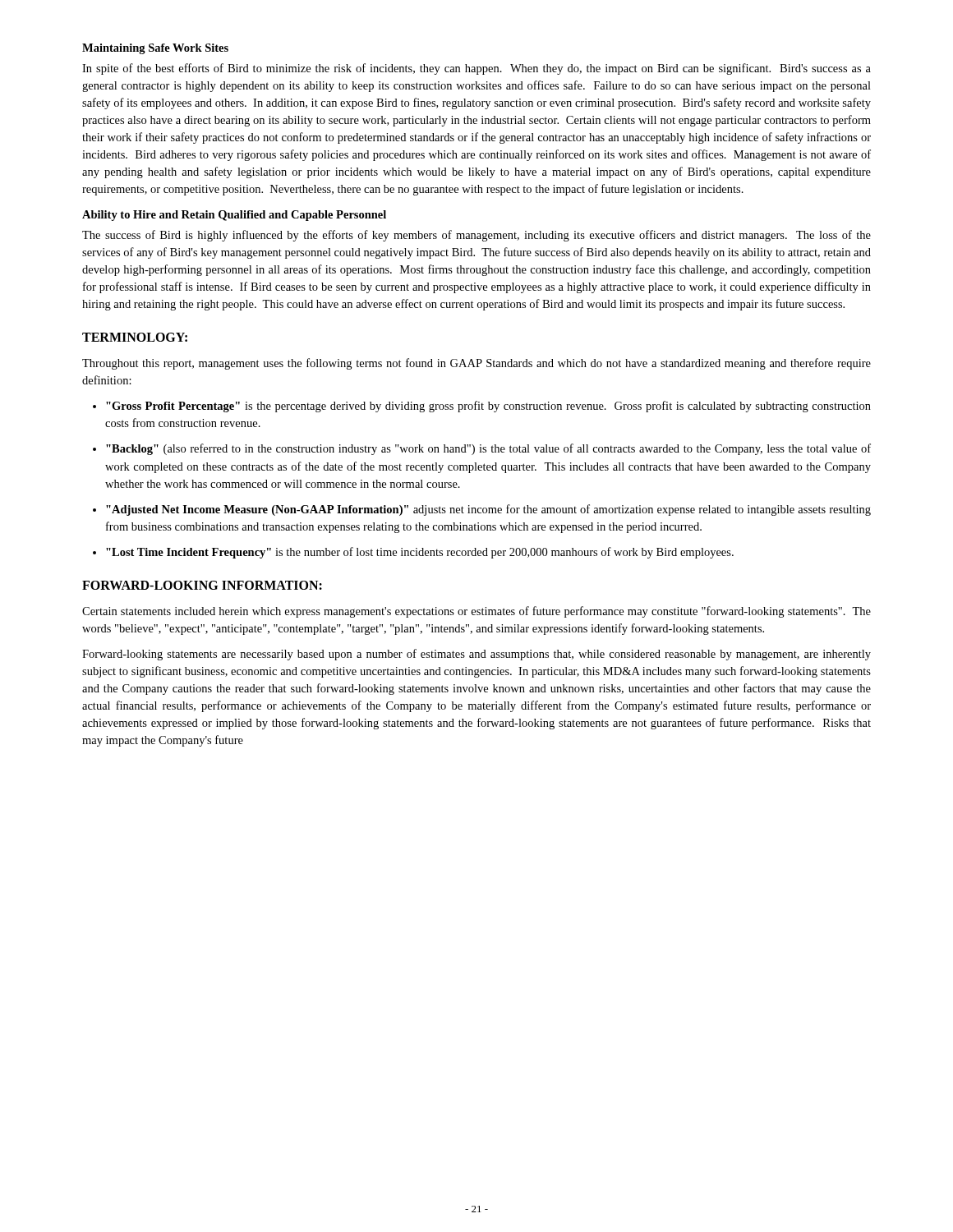Point to the element starting ""Backlog" (also referred"

coord(488,466)
